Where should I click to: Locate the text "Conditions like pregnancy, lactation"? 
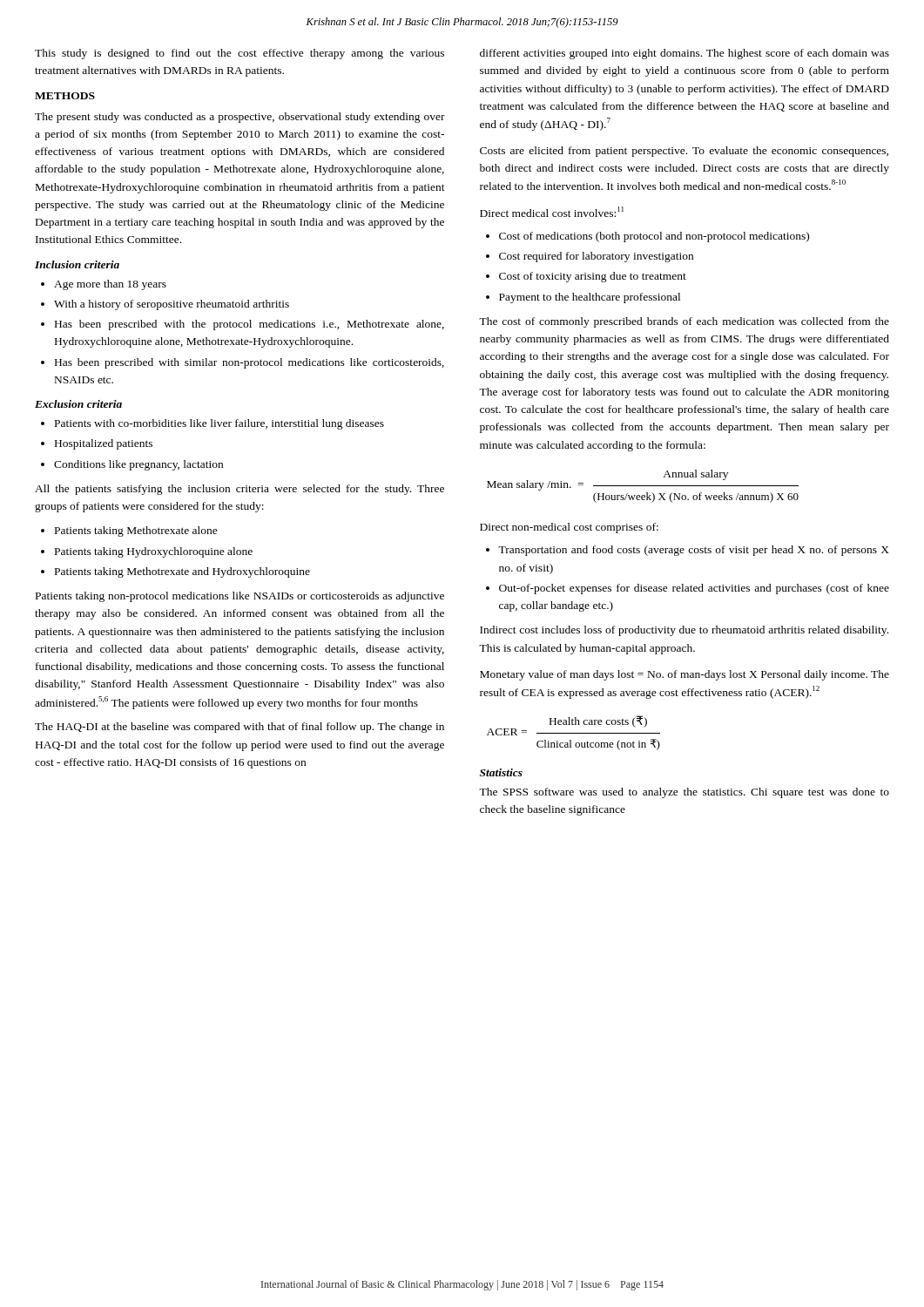[x=139, y=464]
